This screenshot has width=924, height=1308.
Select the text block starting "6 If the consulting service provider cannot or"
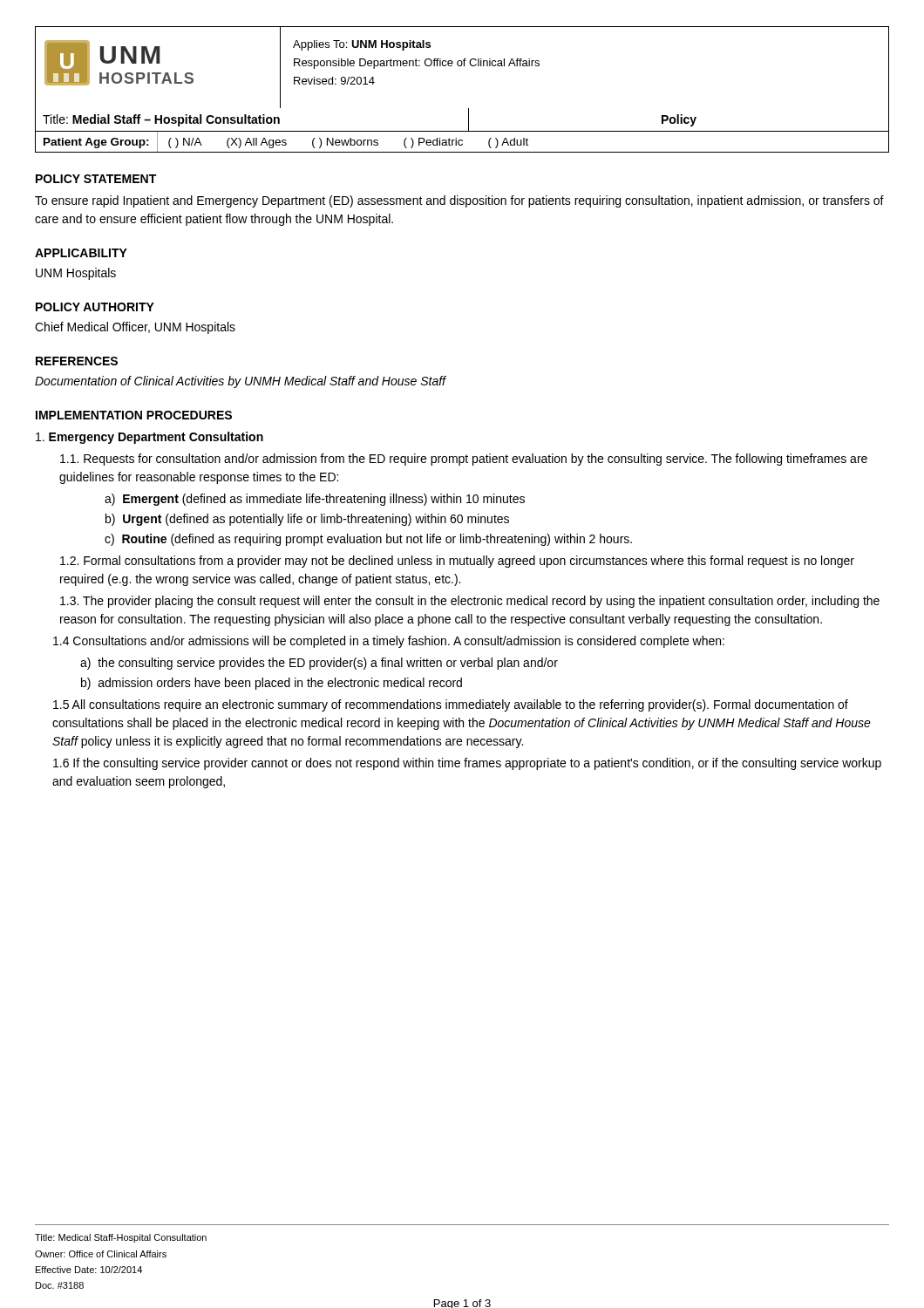(x=467, y=772)
